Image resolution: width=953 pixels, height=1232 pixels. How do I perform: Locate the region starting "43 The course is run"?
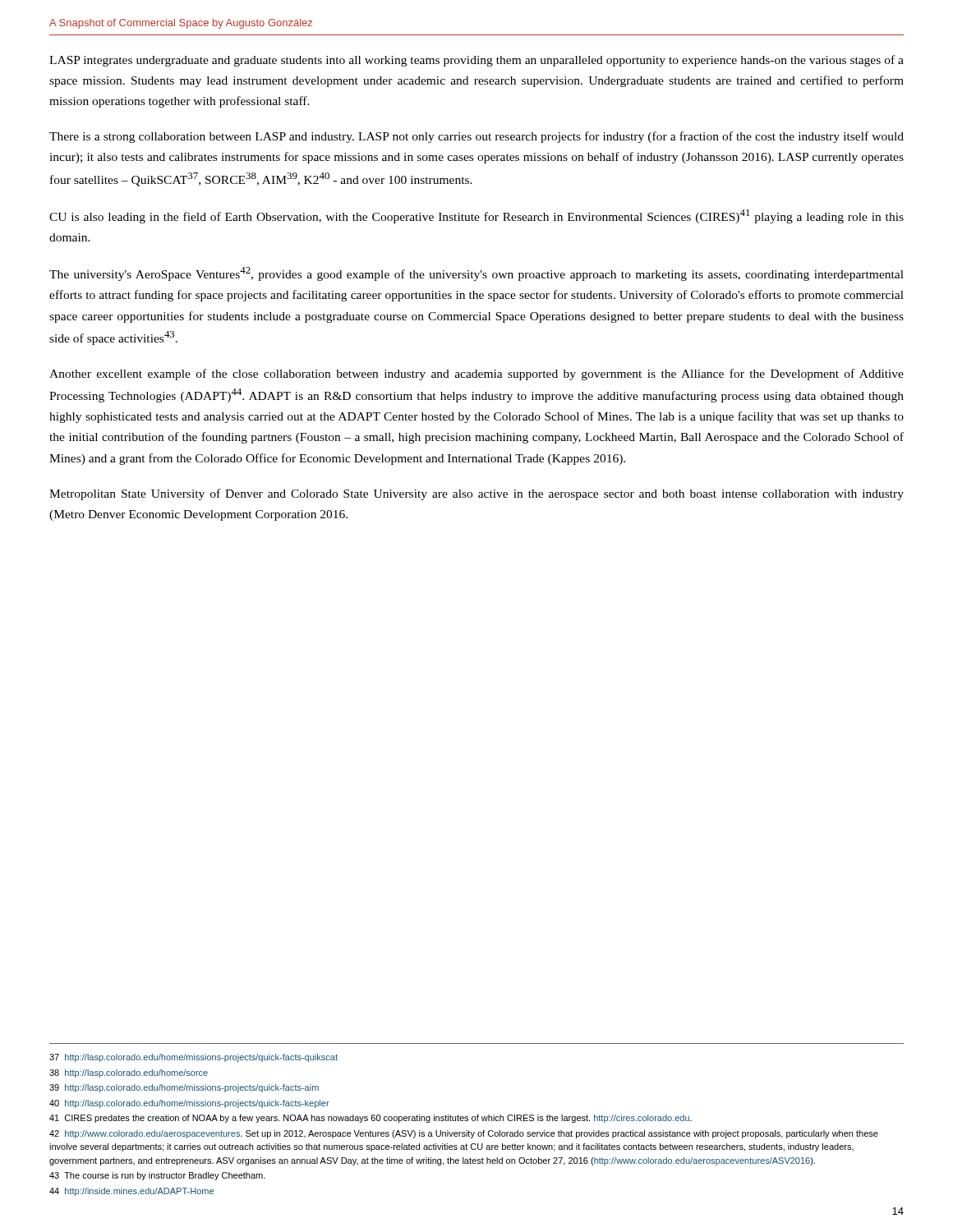click(157, 1175)
